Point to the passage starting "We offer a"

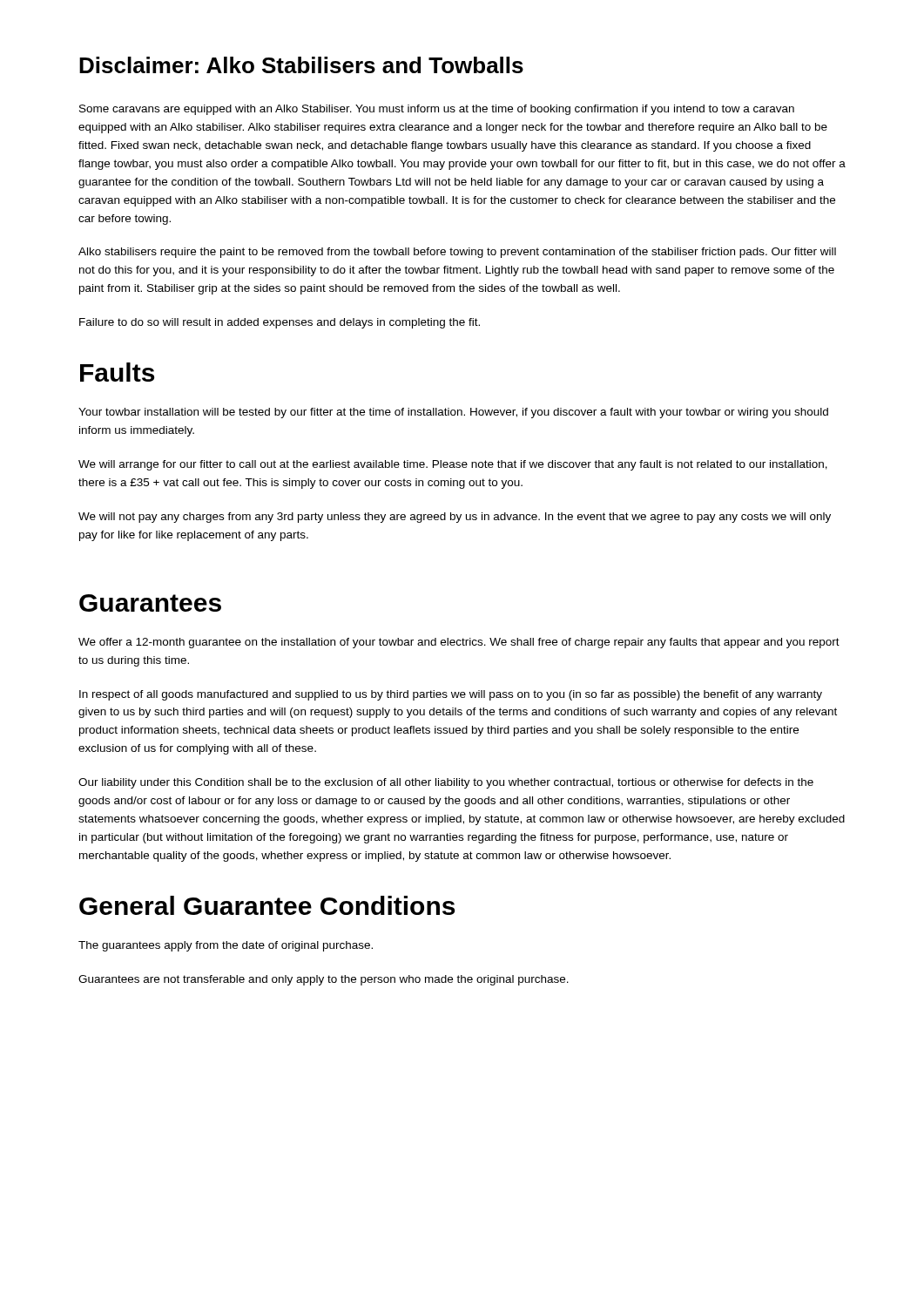tap(459, 651)
